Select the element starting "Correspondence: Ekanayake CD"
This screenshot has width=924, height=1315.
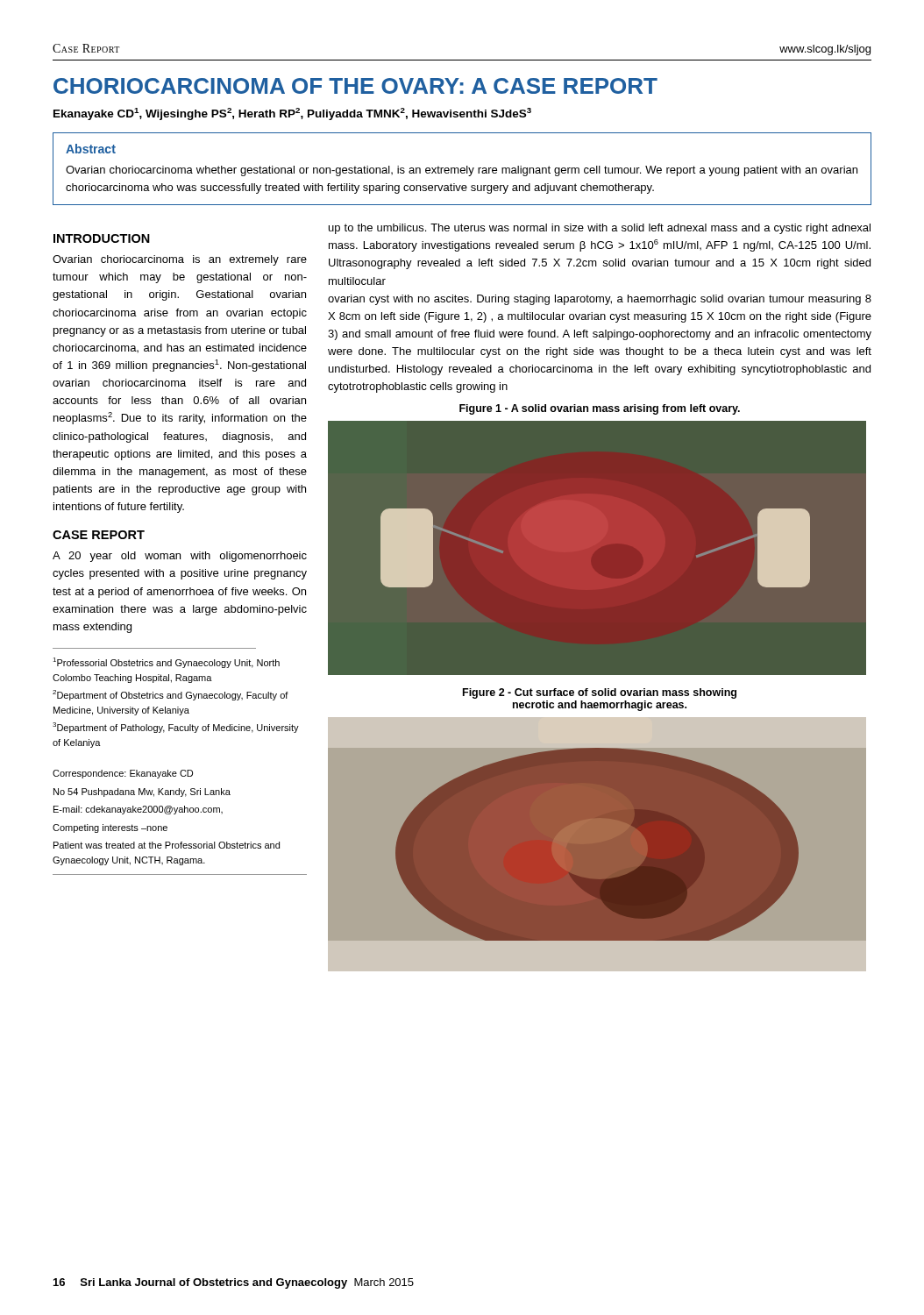123,773
